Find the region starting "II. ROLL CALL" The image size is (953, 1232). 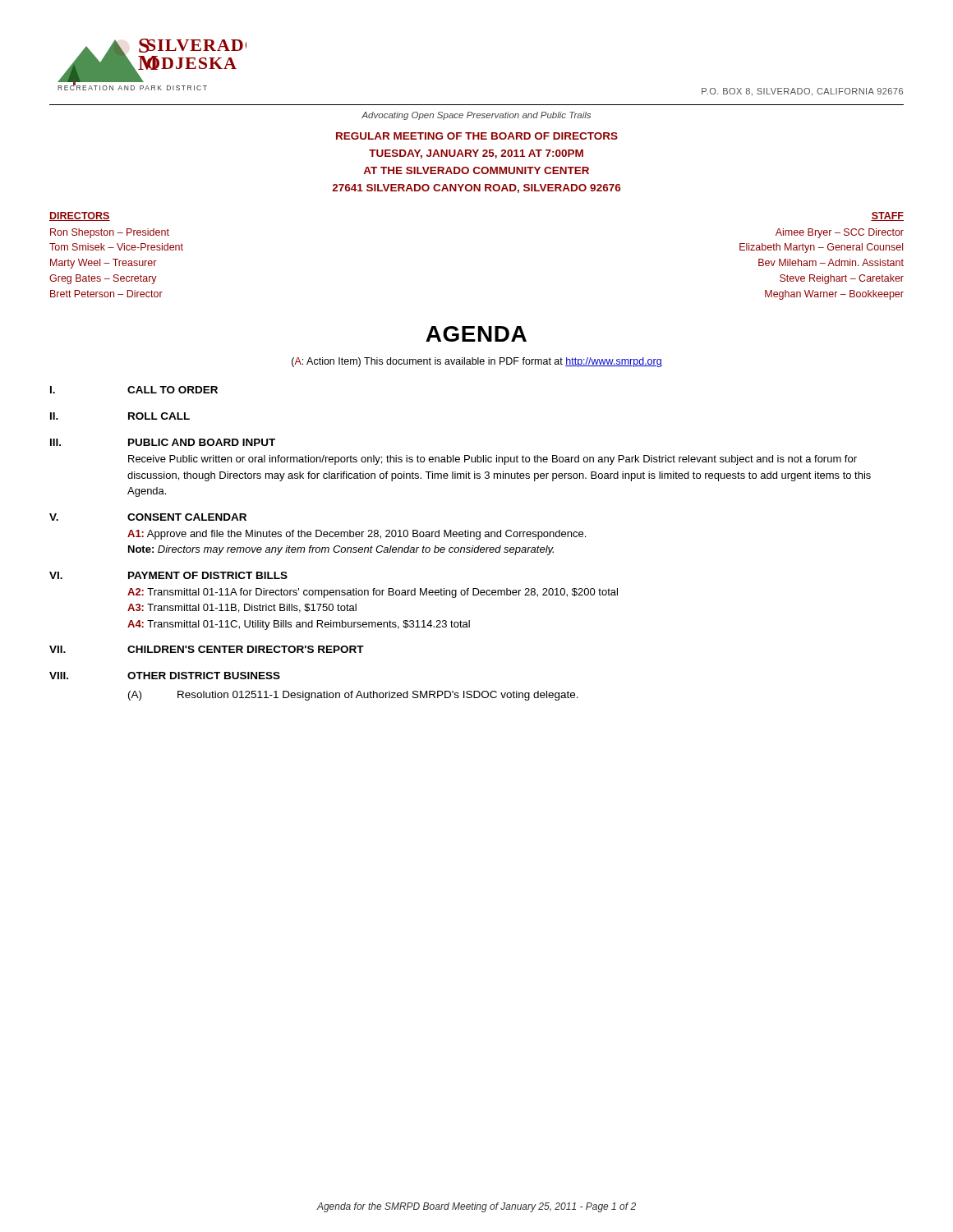(54, 416)
